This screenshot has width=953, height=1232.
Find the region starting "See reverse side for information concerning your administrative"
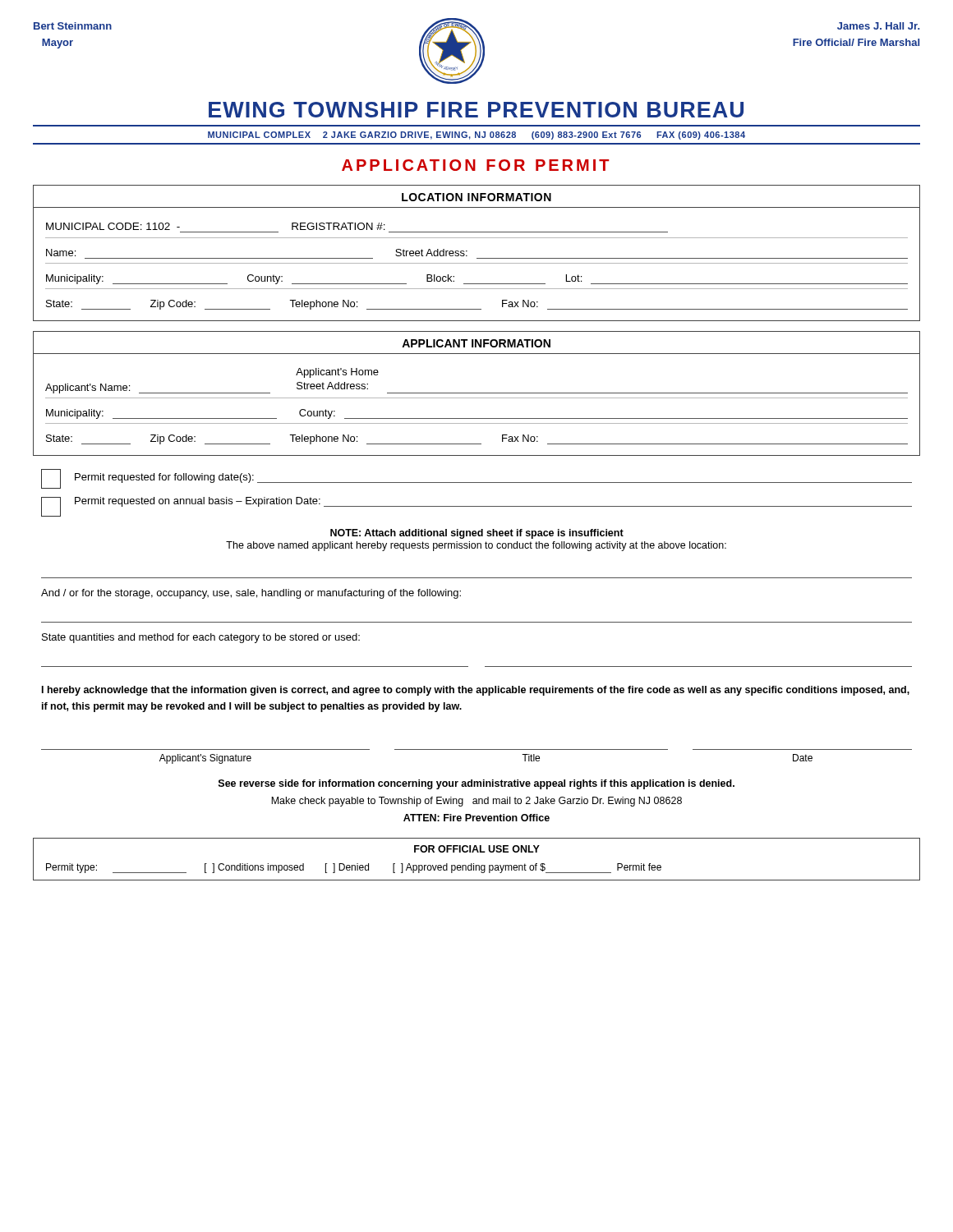476,801
